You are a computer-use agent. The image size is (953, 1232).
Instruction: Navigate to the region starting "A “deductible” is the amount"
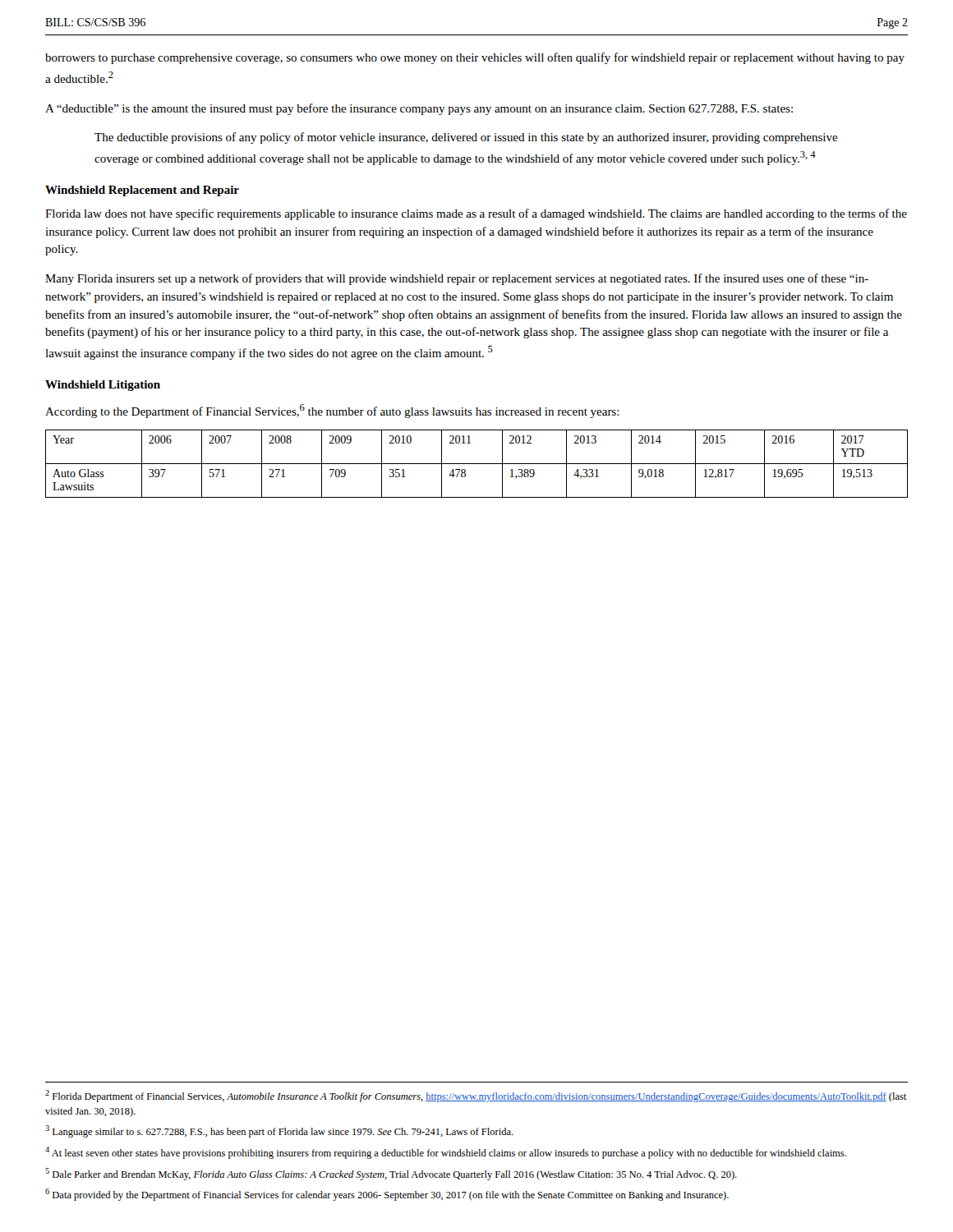point(419,108)
